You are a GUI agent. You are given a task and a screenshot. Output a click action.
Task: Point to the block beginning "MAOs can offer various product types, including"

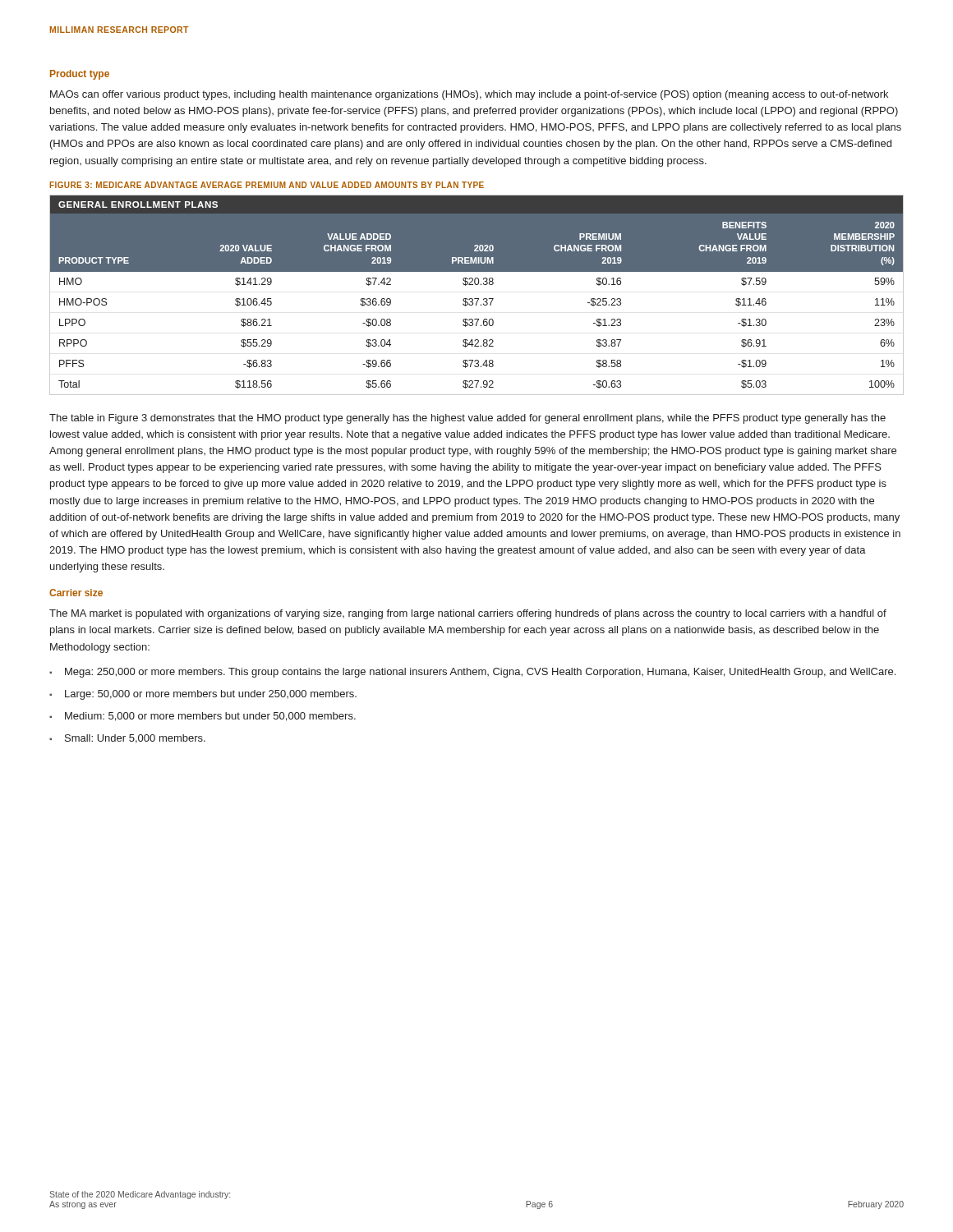tap(475, 127)
